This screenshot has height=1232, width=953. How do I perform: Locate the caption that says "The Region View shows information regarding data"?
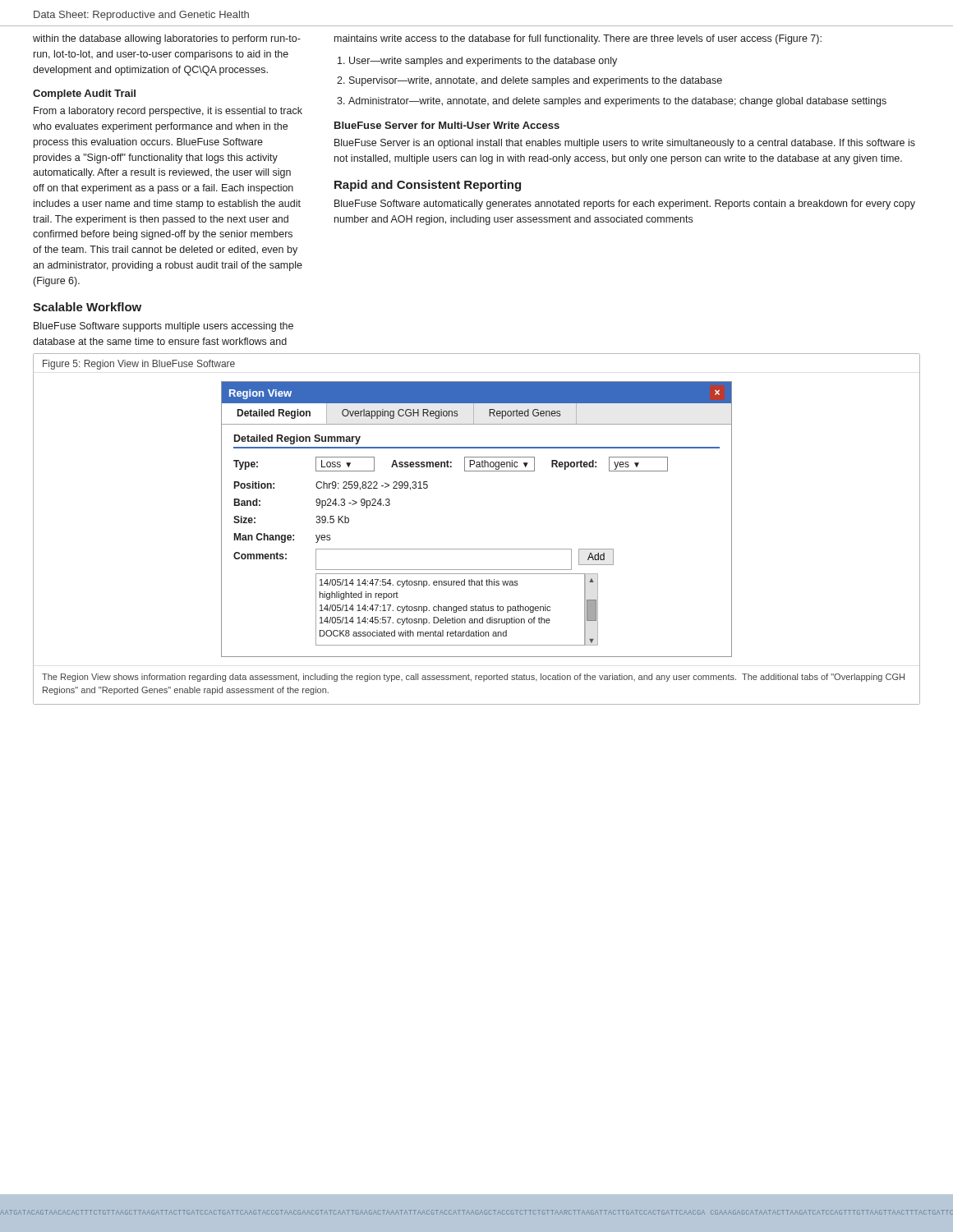click(x=474, y=683)
